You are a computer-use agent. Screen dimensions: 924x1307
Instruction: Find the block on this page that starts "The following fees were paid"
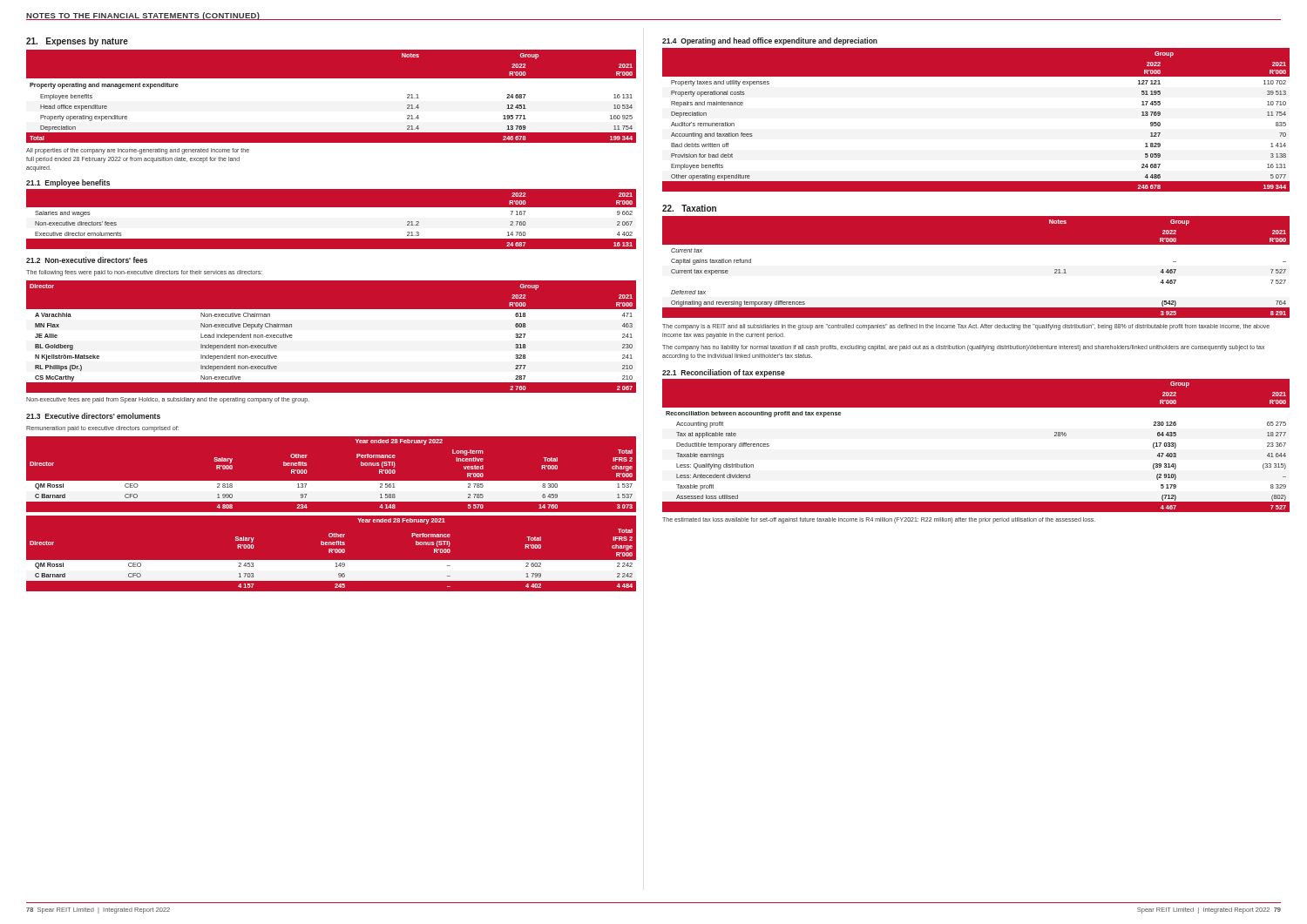(x=144, y=272)
